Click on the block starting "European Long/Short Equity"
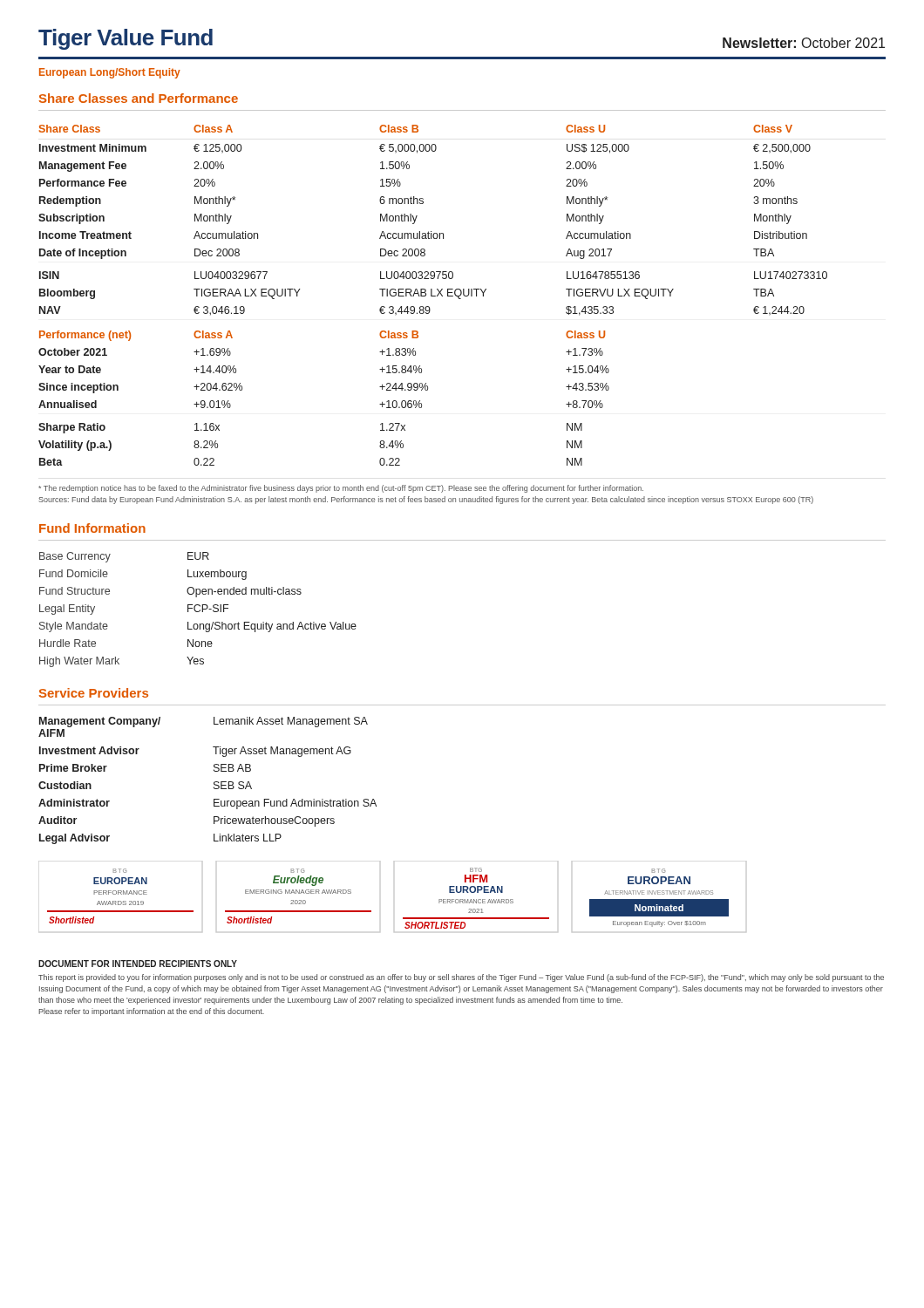The width and height of the screenshot is (924, 1308). tap(109, 72)
